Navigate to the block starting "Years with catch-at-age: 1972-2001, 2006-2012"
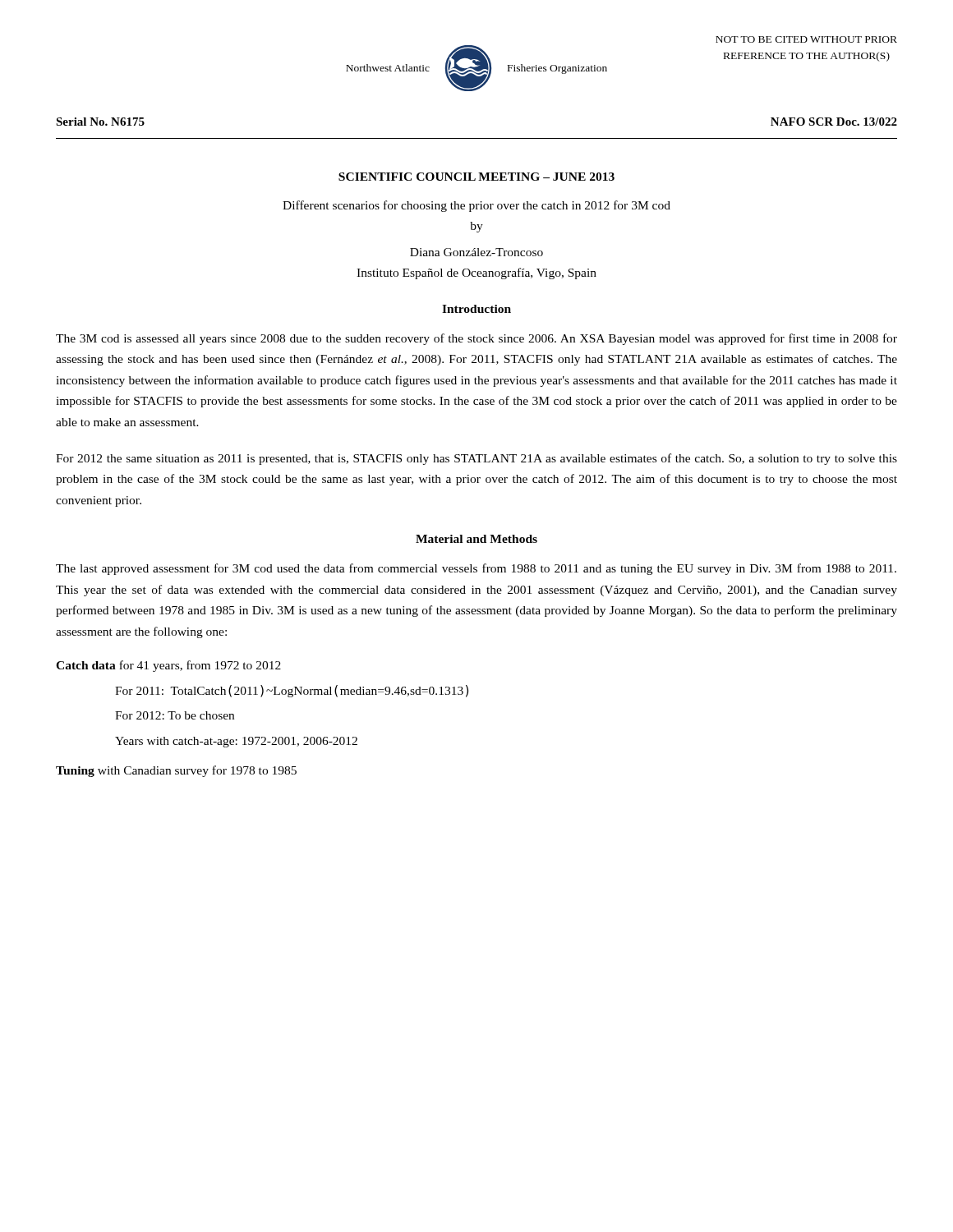 coord(237,740)
